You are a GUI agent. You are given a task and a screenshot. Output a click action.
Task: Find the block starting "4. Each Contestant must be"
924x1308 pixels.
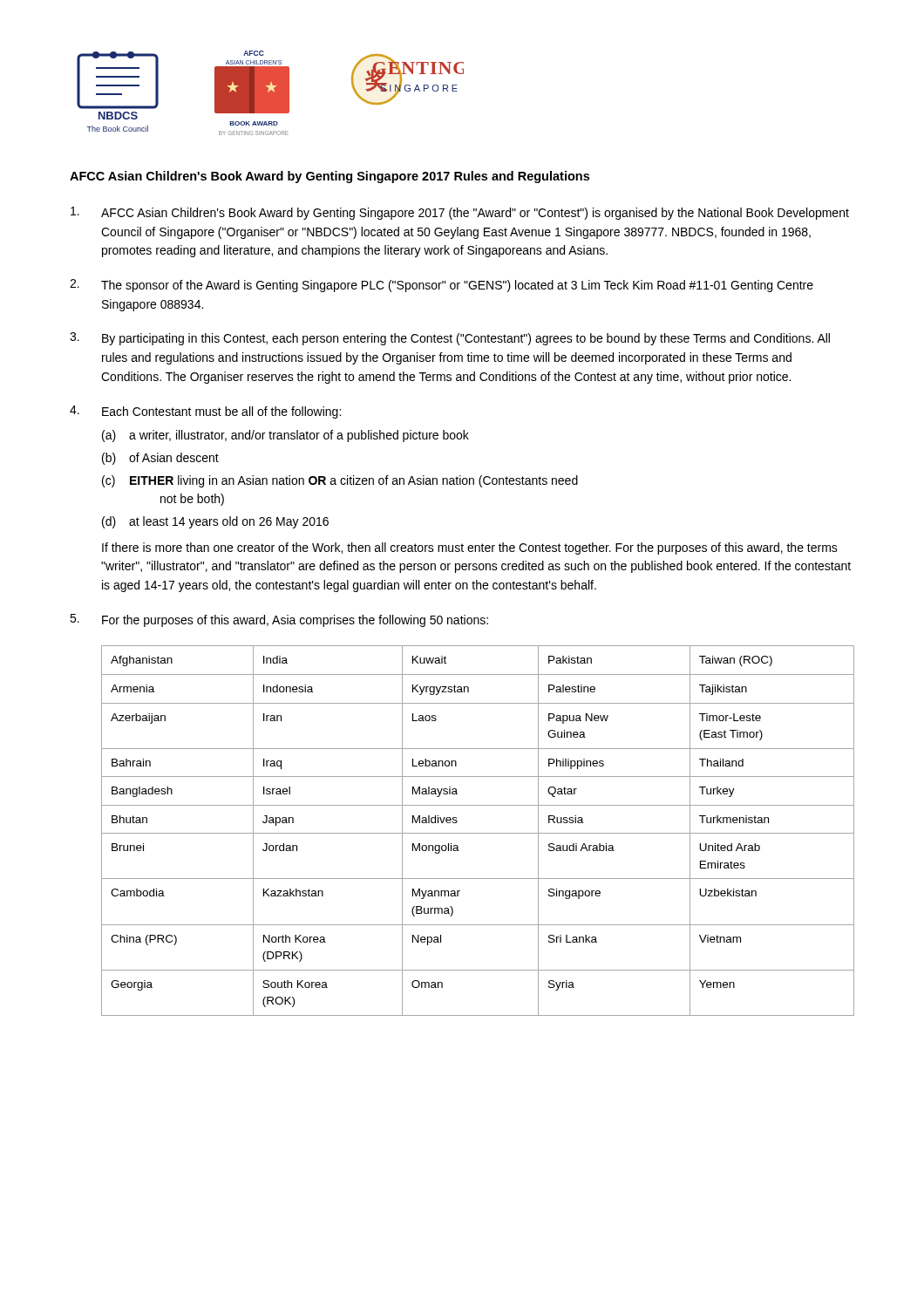click(x=205, y=412)
